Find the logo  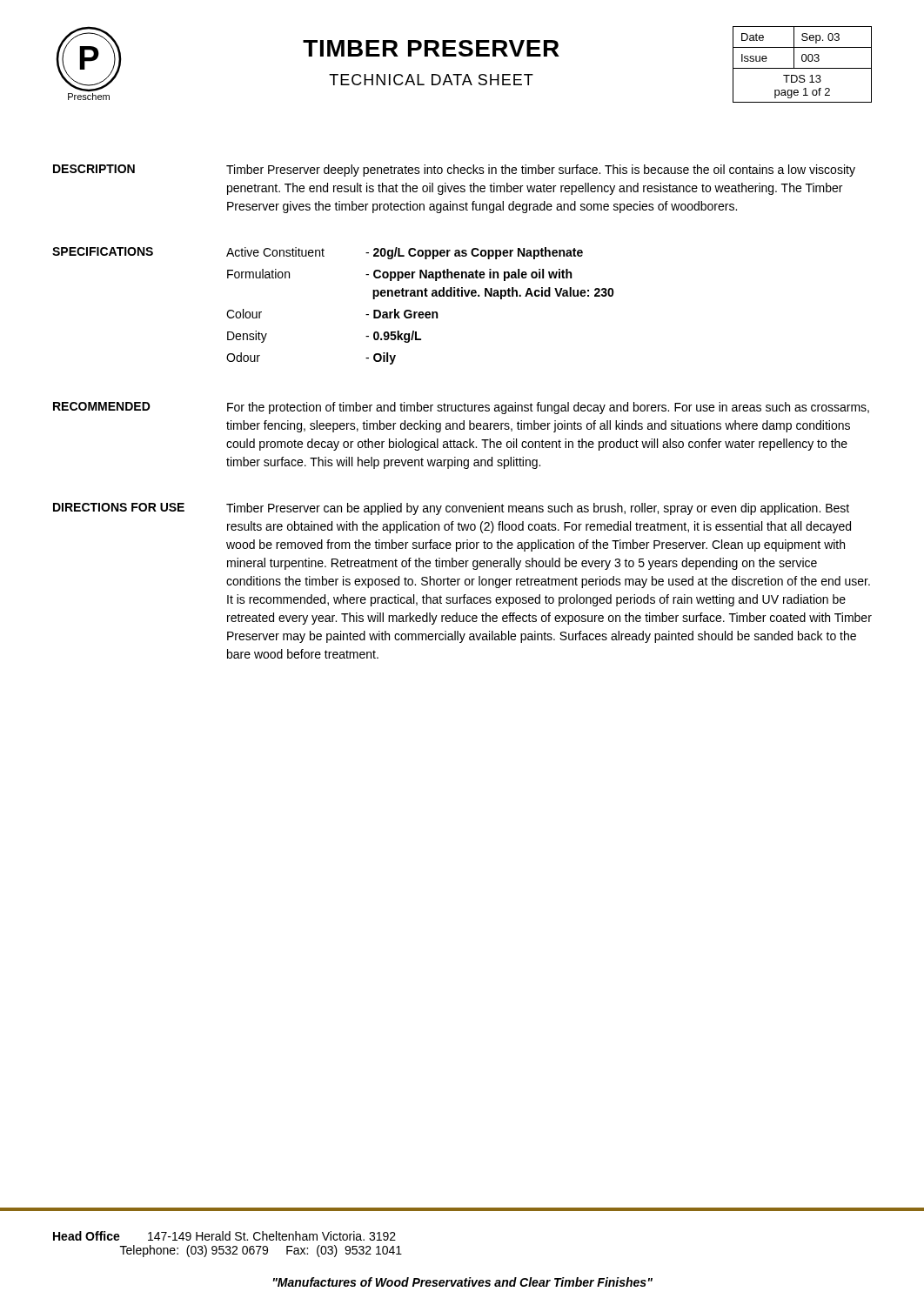tap(91, 65)
